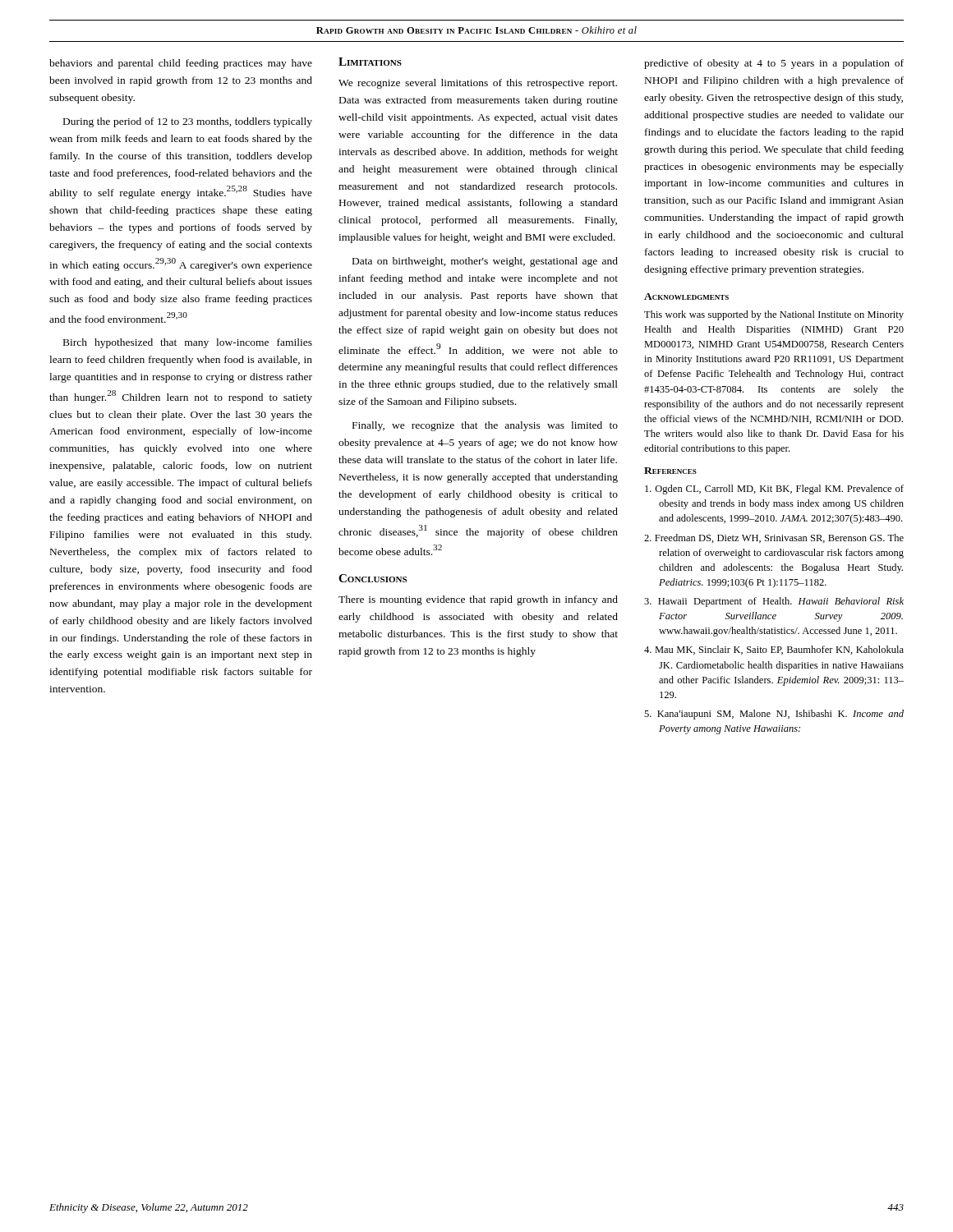This screenshot has height=1232, width=953.
Task: Click on the text block that reads "This work was supported by the National Institute"
Action: 774,382
